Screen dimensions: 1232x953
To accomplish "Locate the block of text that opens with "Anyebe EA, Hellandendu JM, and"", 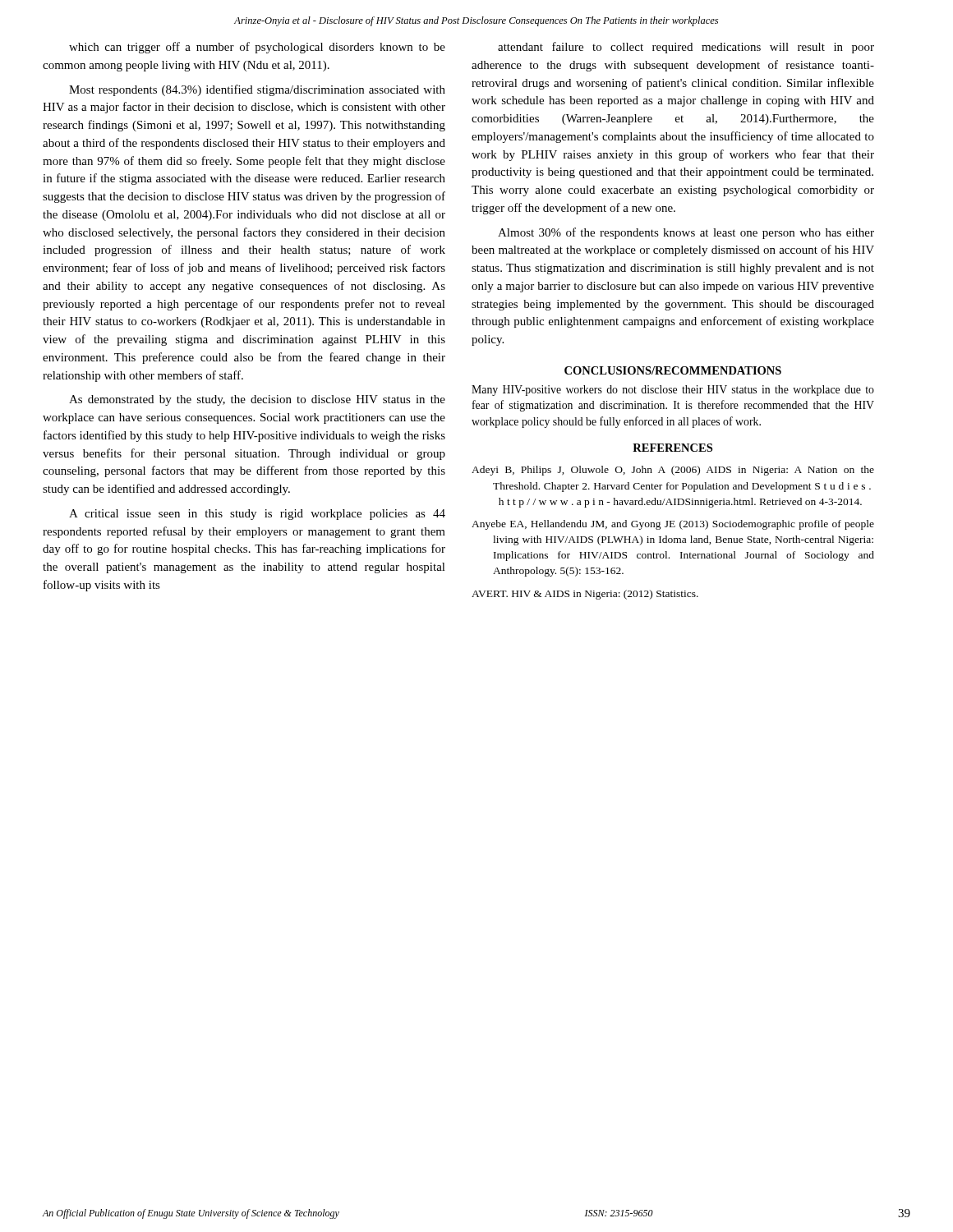I will [x=673, y=547].
